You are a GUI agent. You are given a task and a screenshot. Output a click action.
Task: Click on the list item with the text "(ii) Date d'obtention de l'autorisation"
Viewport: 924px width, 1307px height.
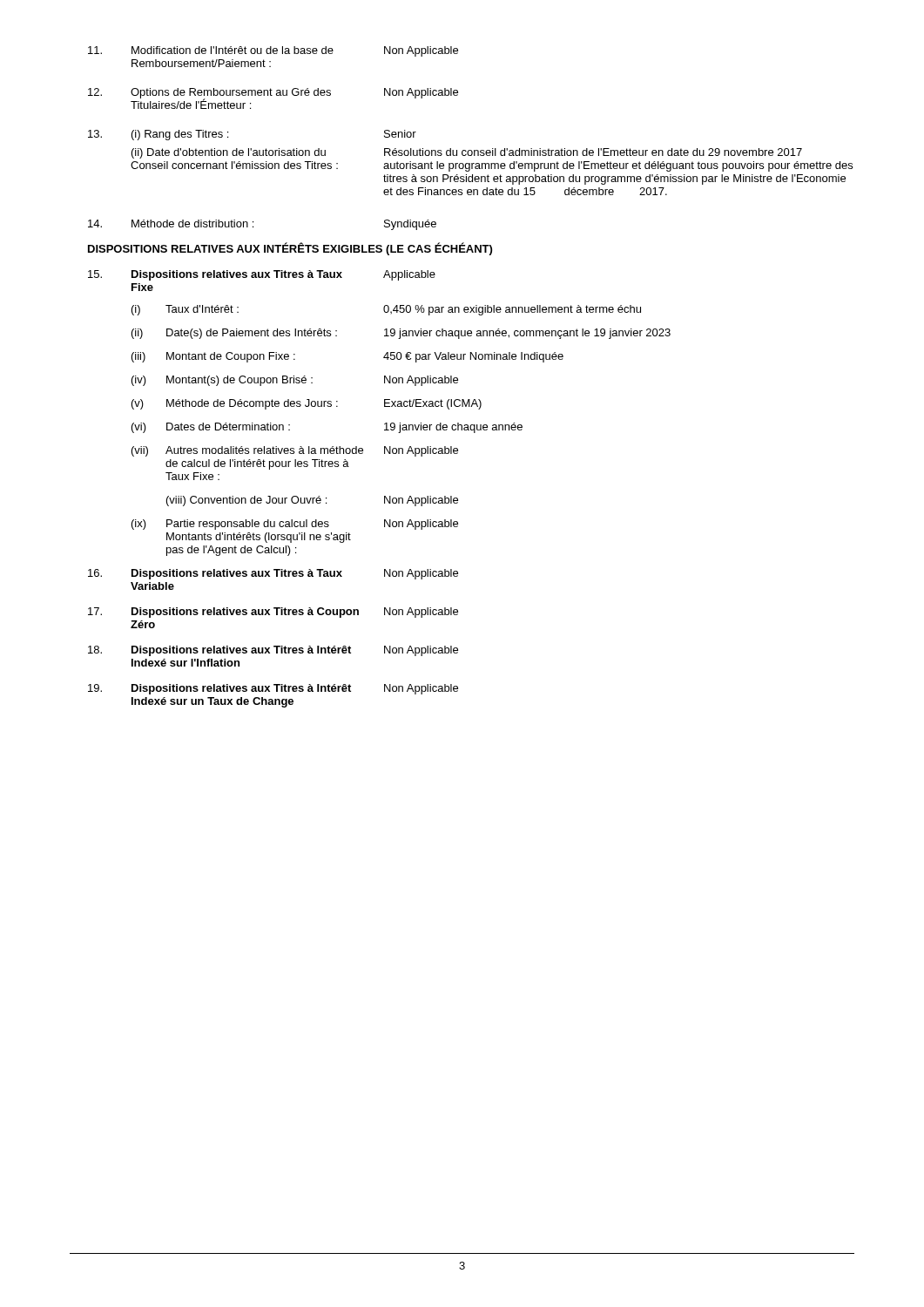pyautogui.click(x=492, y=172)
